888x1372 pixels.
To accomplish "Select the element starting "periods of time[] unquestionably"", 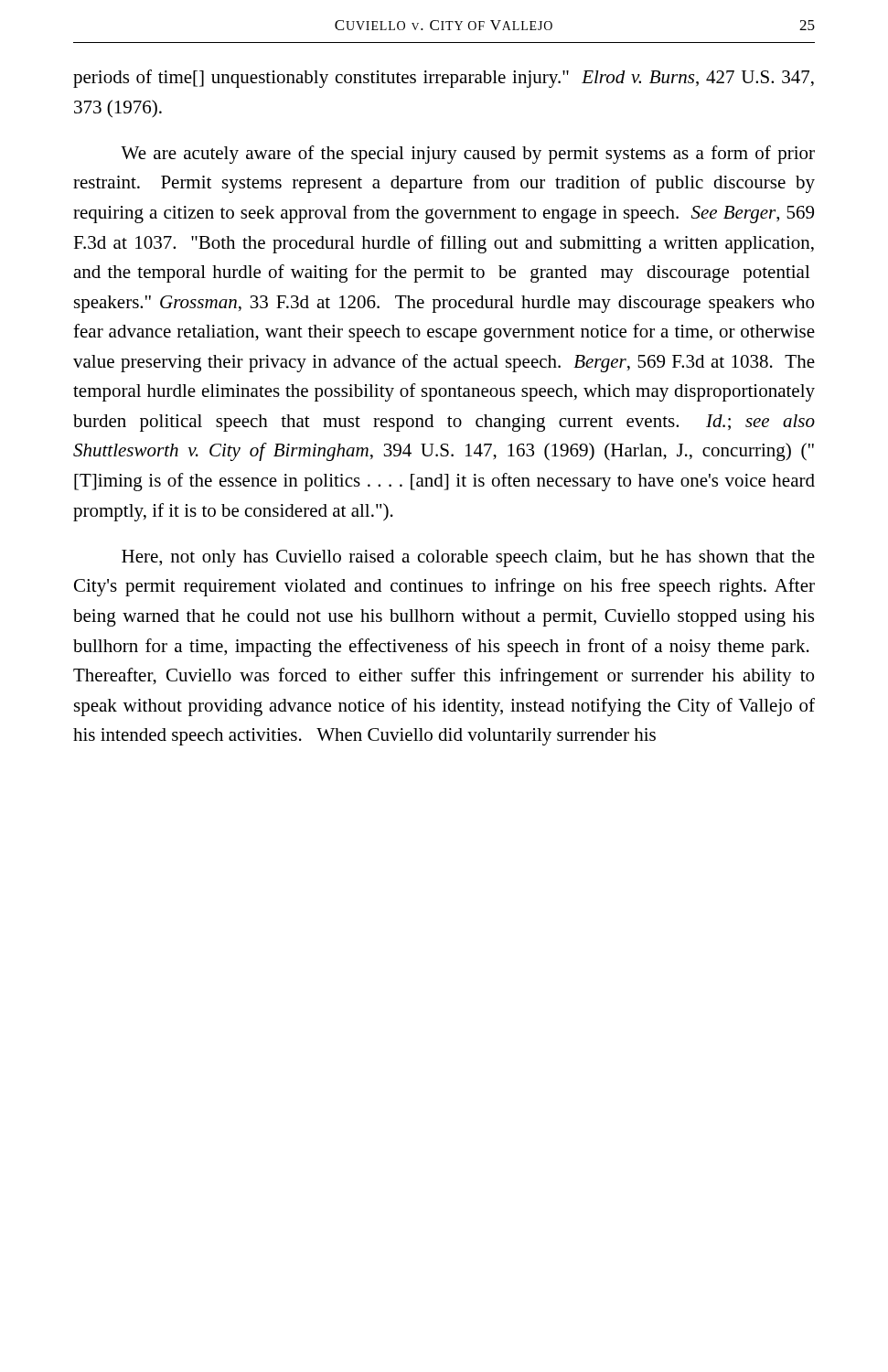I will click(444, 92).
